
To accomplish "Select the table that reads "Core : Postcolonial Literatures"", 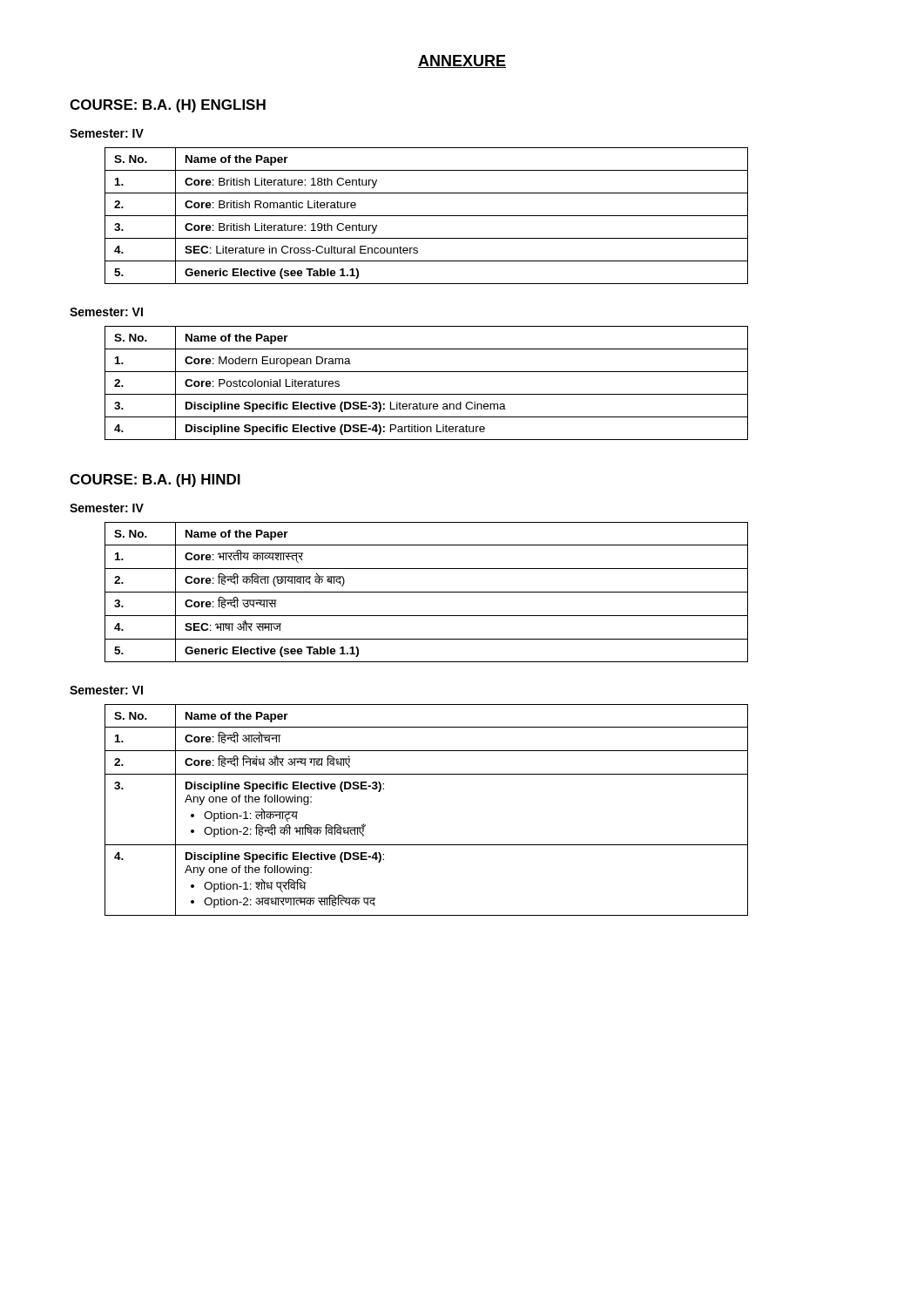I will [x=462, y=383].
